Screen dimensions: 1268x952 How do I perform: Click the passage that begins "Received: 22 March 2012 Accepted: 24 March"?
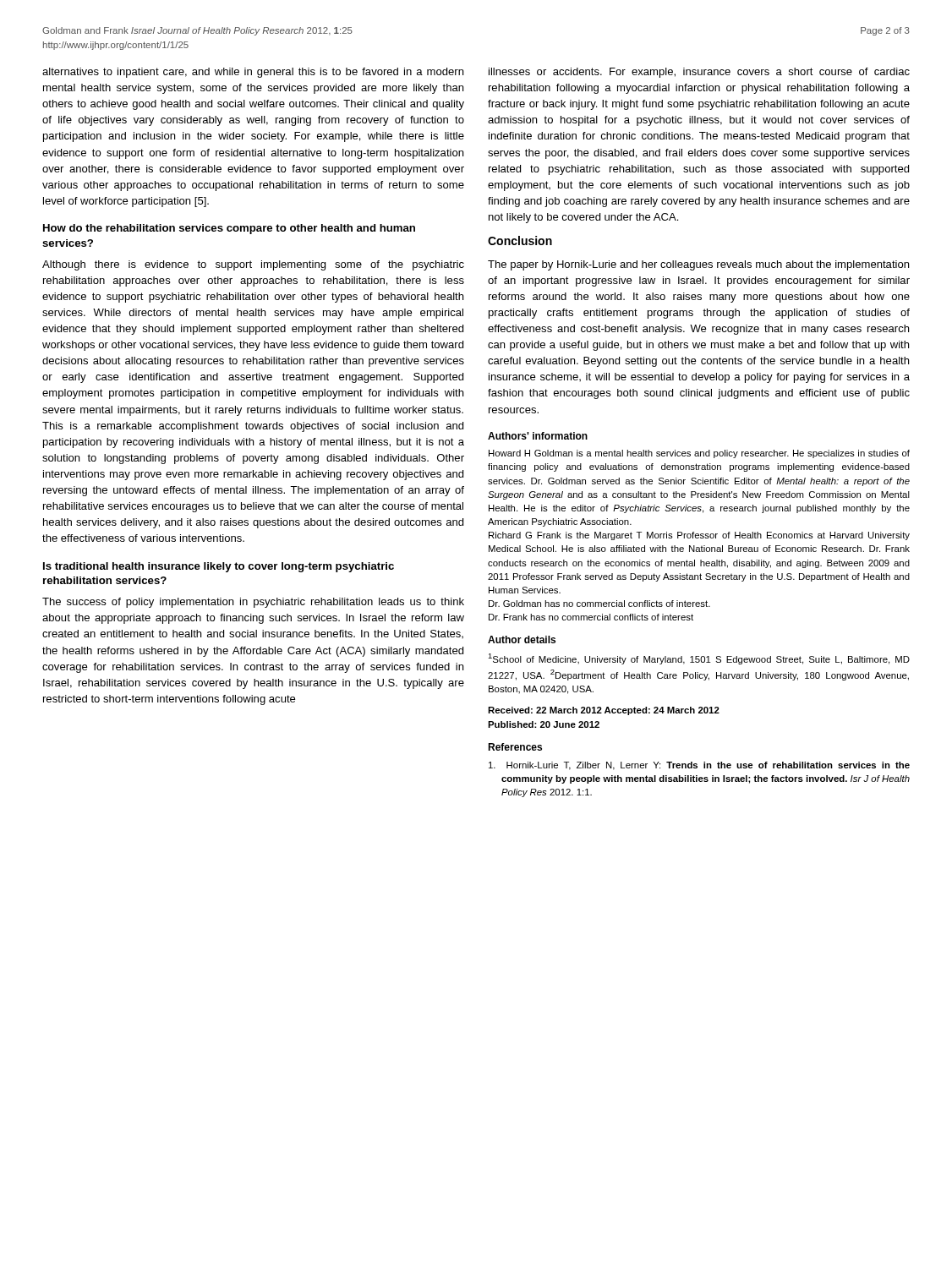click(699, 718)
